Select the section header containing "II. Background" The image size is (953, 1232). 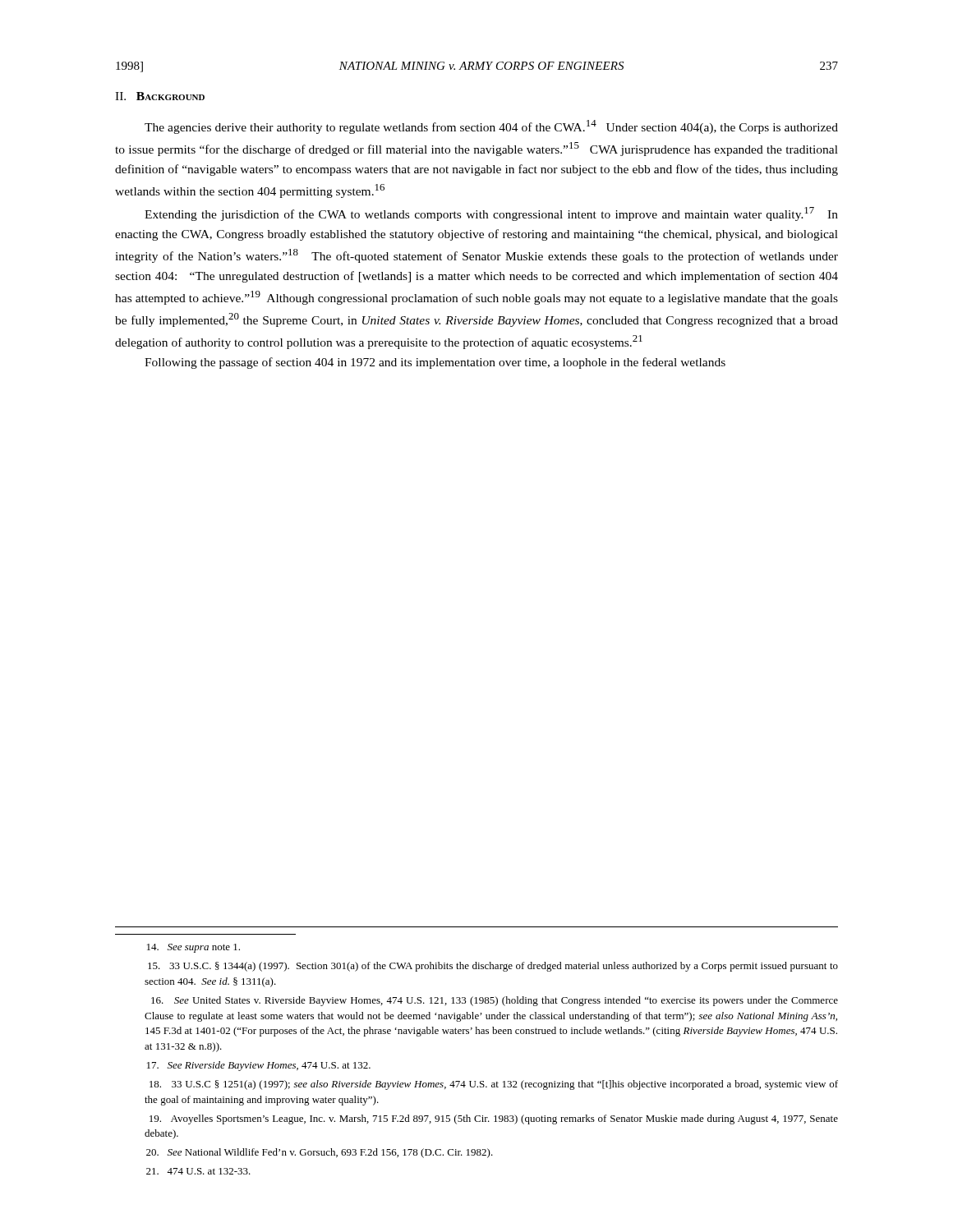pyautogui.click(x=160, y=96)
